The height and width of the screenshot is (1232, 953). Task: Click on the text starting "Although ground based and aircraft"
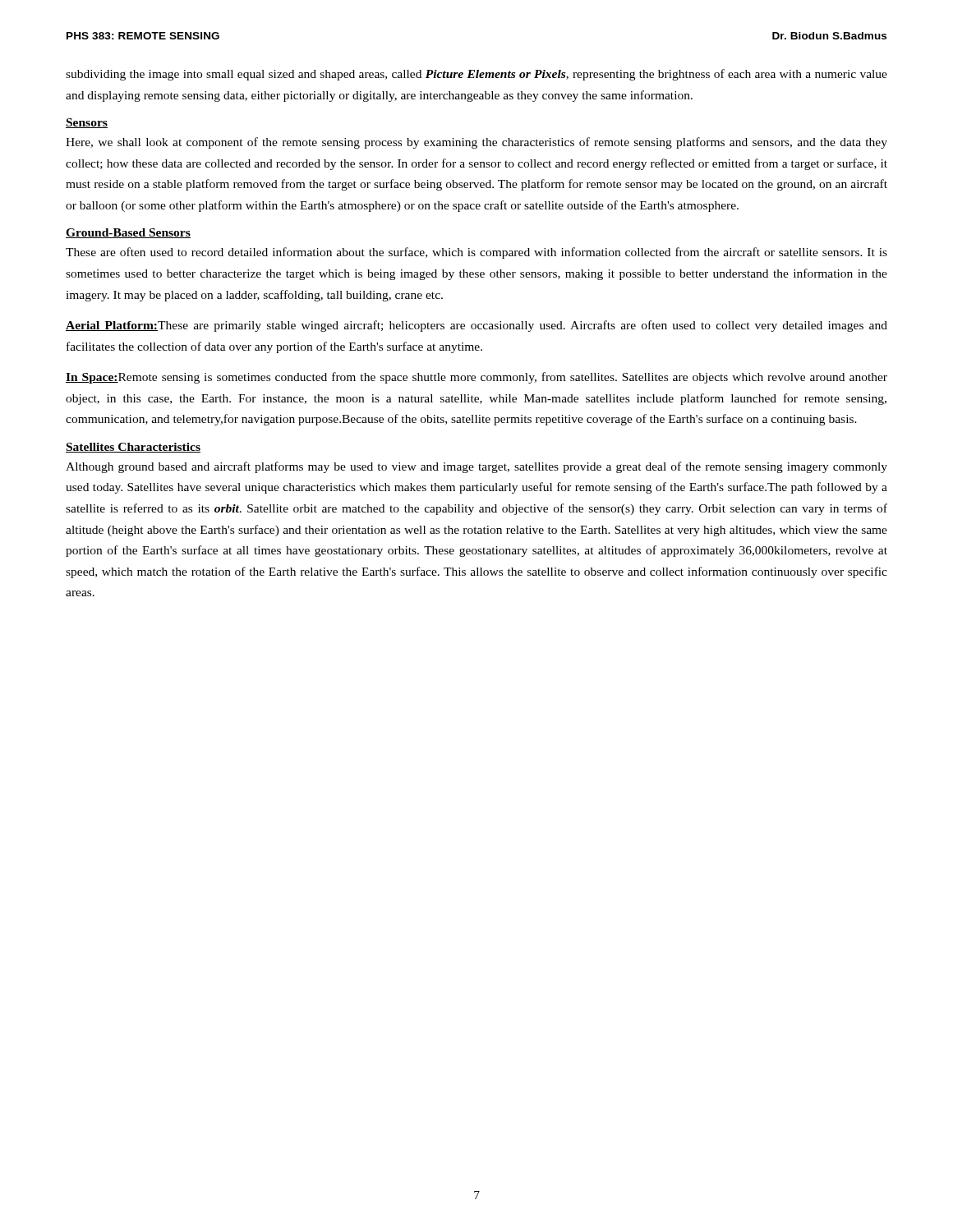[x=476, y=529]
